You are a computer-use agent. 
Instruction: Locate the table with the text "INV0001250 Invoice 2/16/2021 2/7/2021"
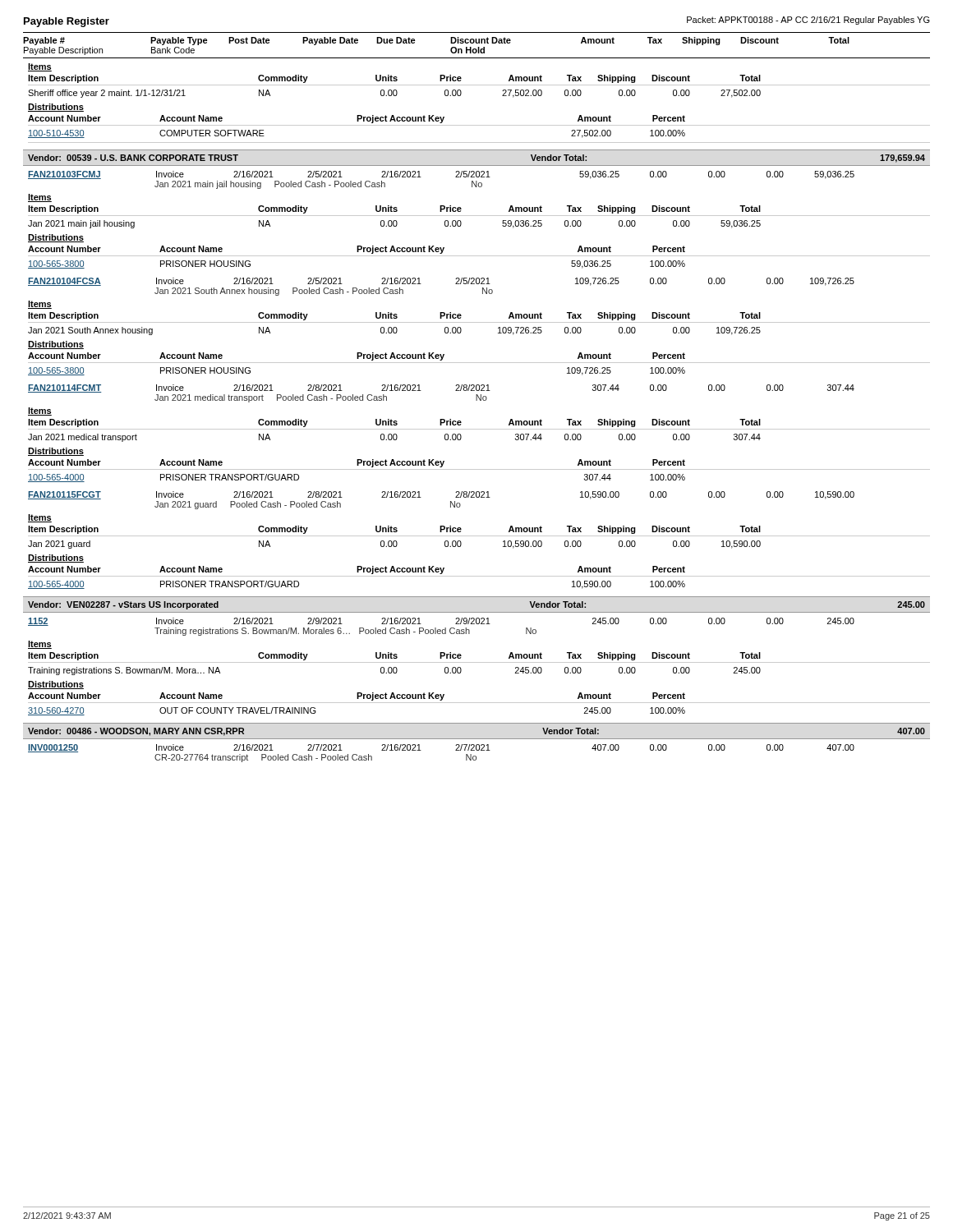pyautogui.click(x=476, y=752)
